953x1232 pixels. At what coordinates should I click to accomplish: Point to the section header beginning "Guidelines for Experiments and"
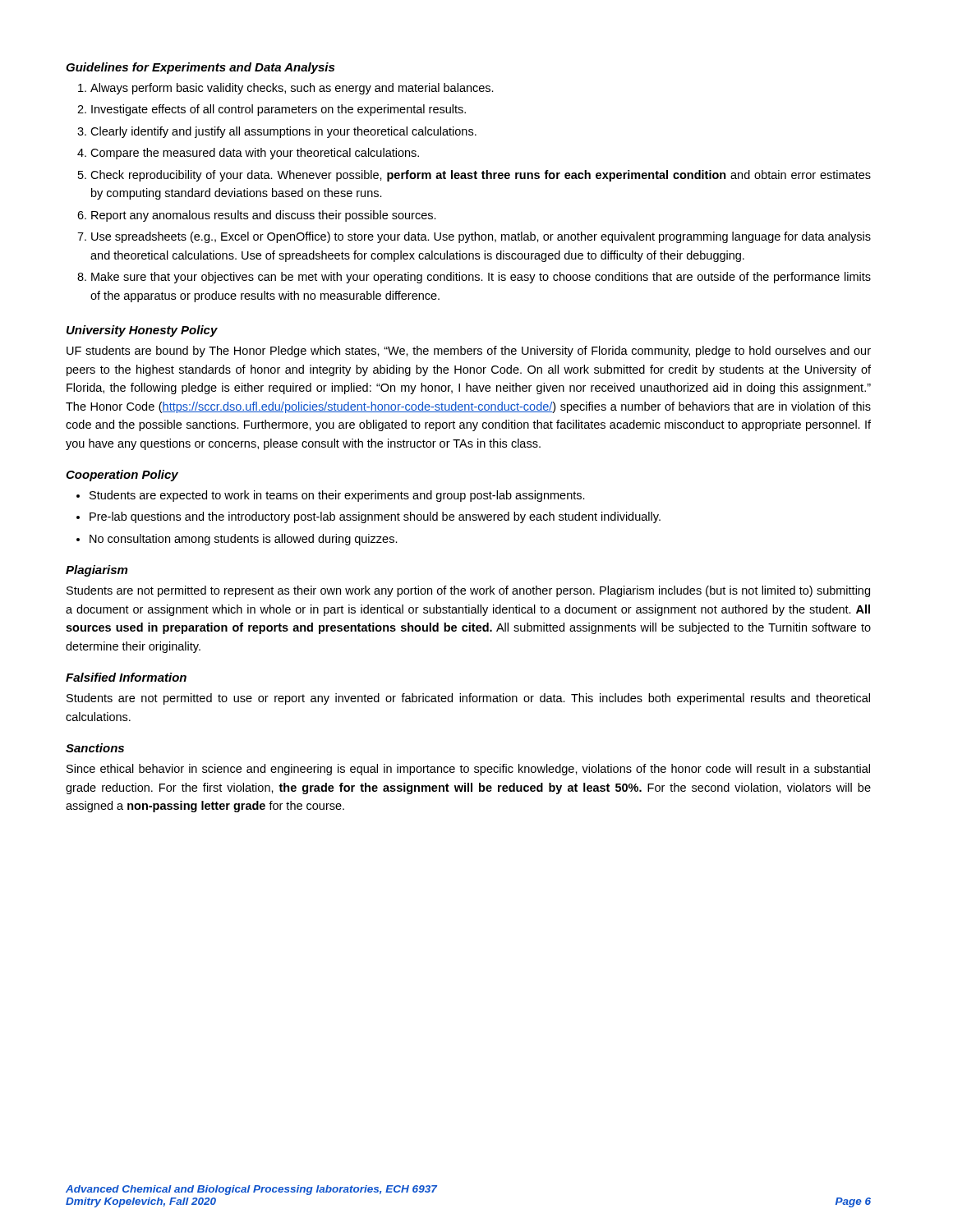pyautogui.click(x=200, y=67)
